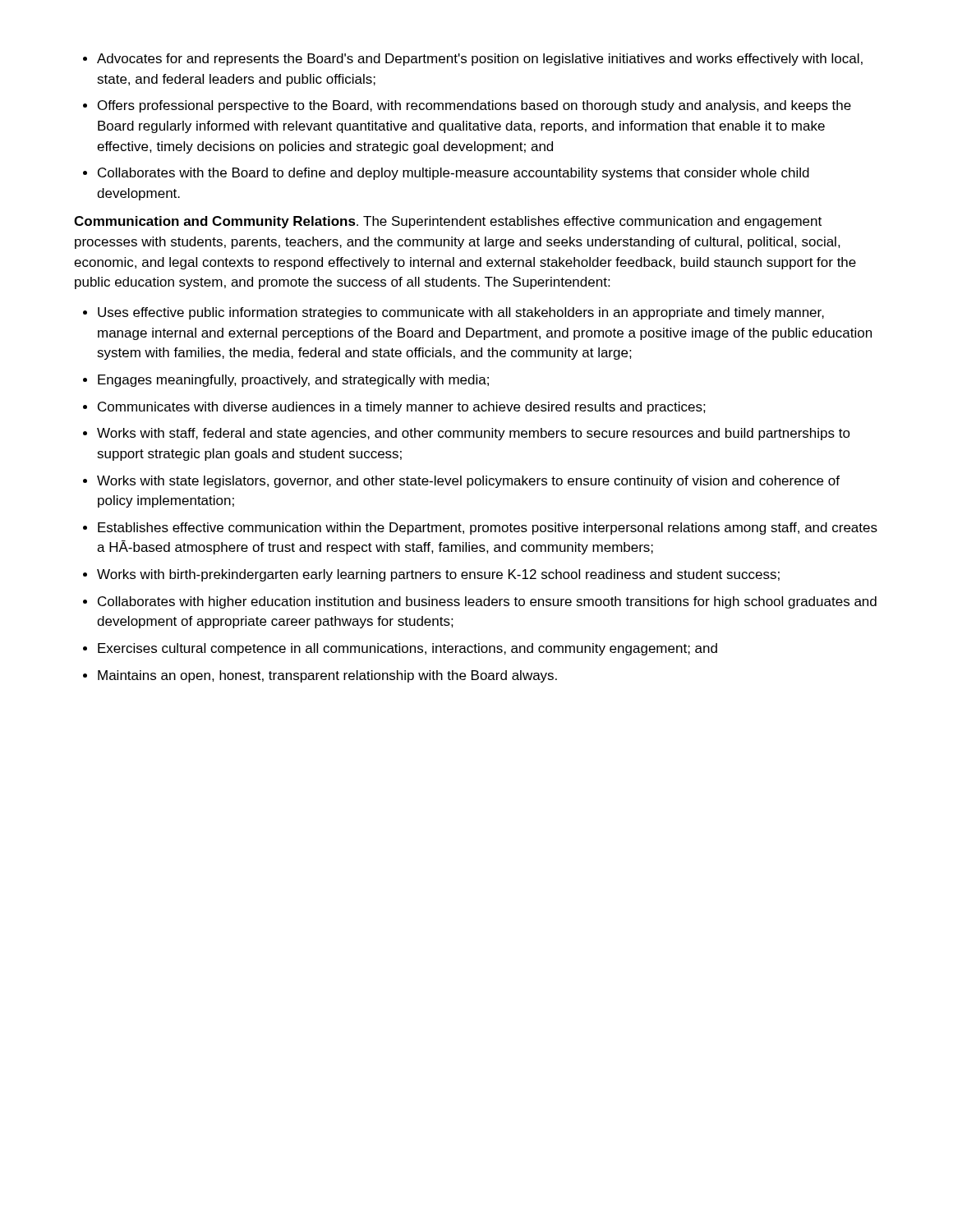Point to the block starting "Uses effective public information strategies to communicate"
This screenshot has width=953, height=1232.
click(488, 333)
